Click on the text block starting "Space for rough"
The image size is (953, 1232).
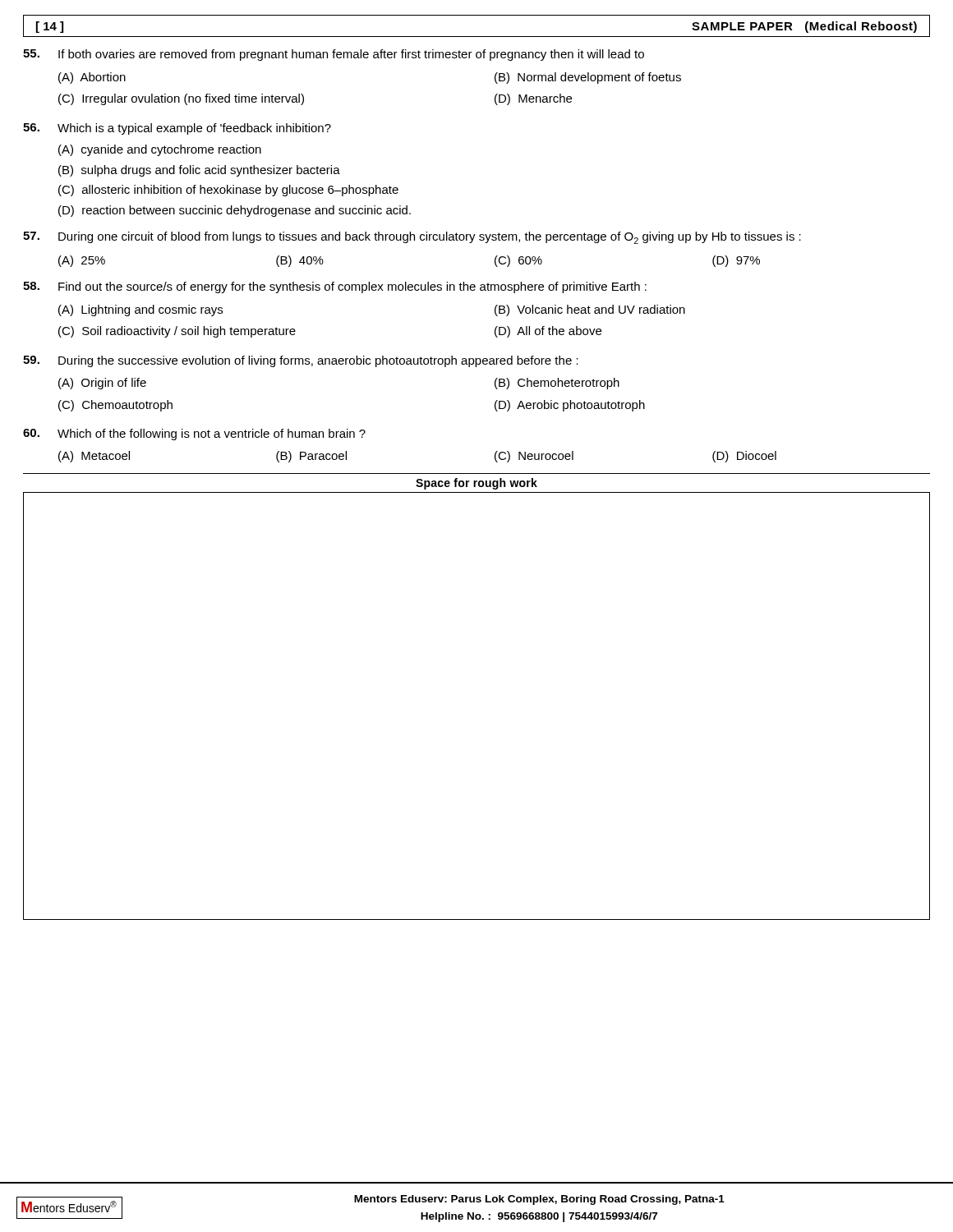click(x=476, y=483)
